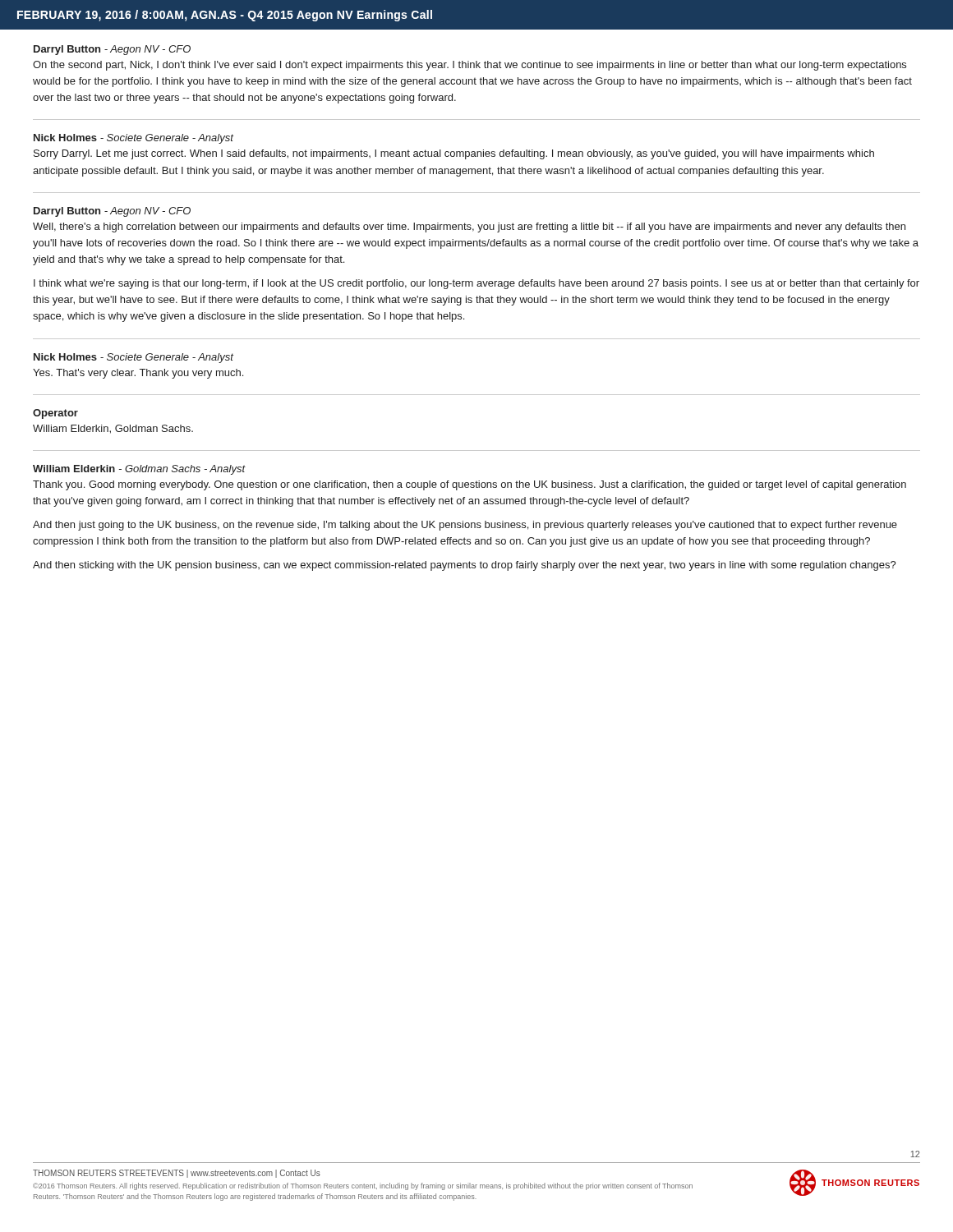
Task: Where is the section header that starts "William Elderkin - Goldman Sachs -"?
Action: tap(139, 468)
